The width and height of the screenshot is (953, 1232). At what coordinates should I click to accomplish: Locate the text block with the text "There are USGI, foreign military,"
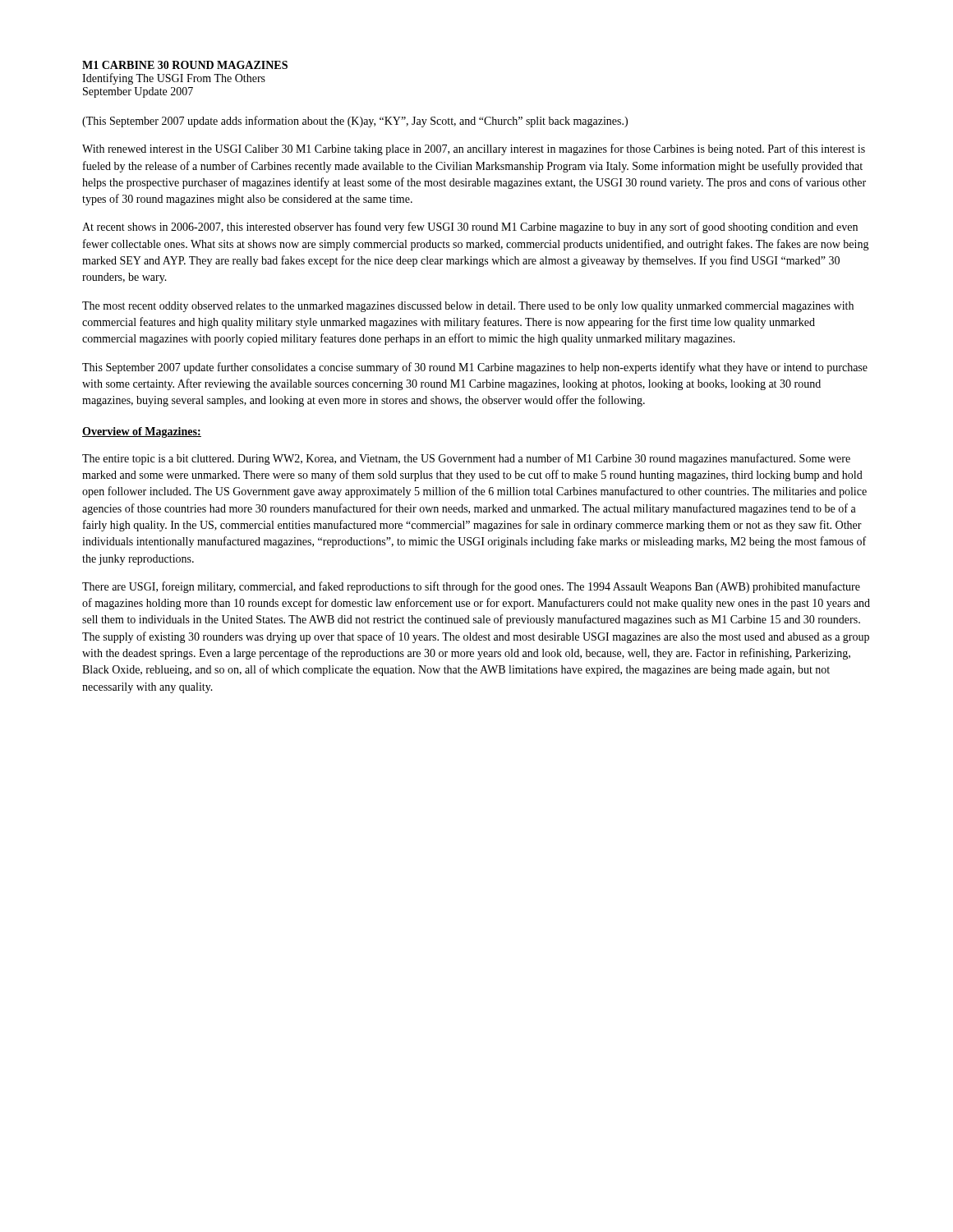point(476,637)
